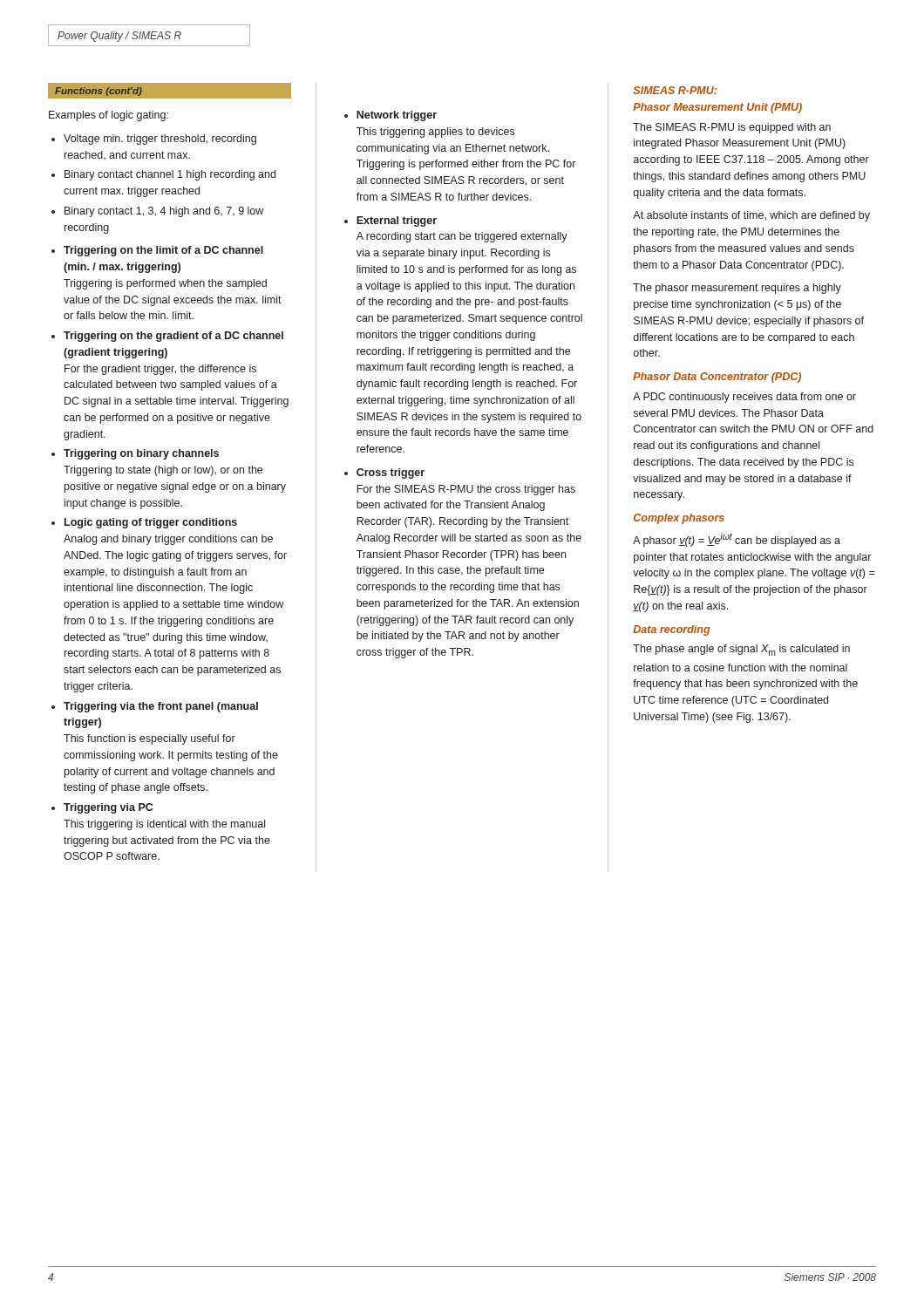Screen dimensions: 1308x924
Task: Click on the text starting "Network trigger This triggering applies"
Action: click(470, 156)
